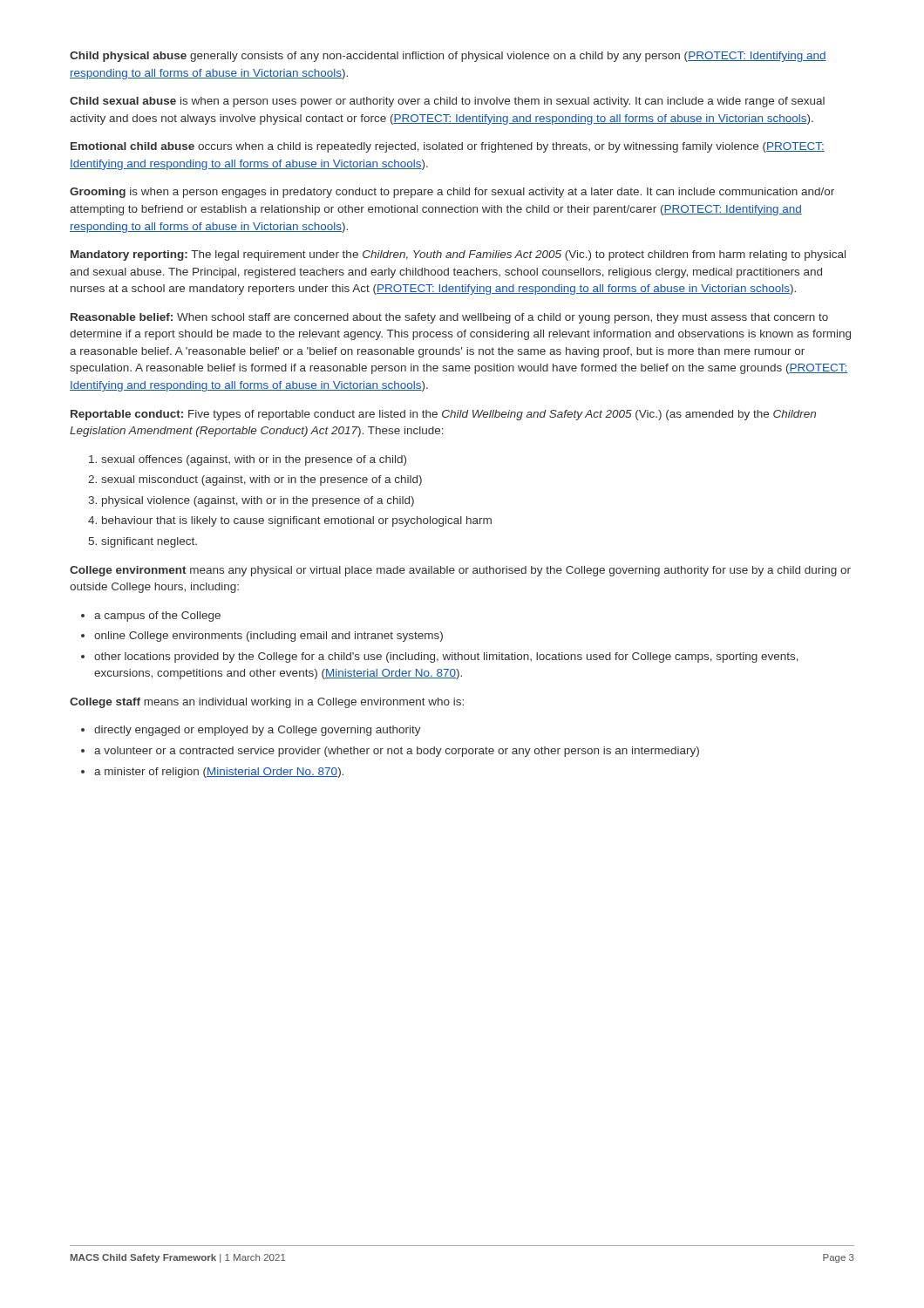The height and width of the screenshot is (1308, 924).
Task: Point to the text starting "significant neglect."
Action: (149, 542)
